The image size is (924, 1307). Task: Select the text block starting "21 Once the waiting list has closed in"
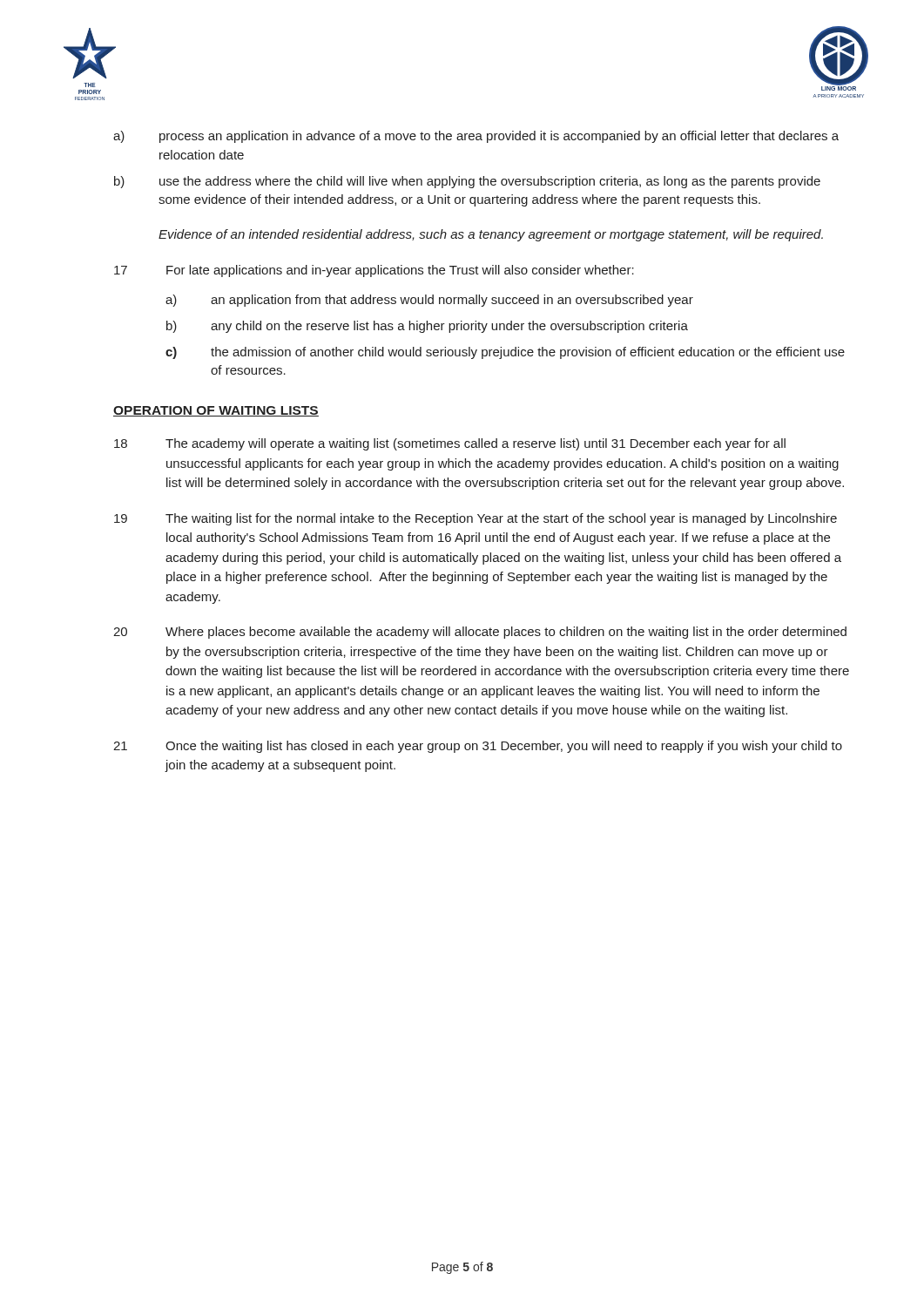pyautogui.click(x=483, y=755)
